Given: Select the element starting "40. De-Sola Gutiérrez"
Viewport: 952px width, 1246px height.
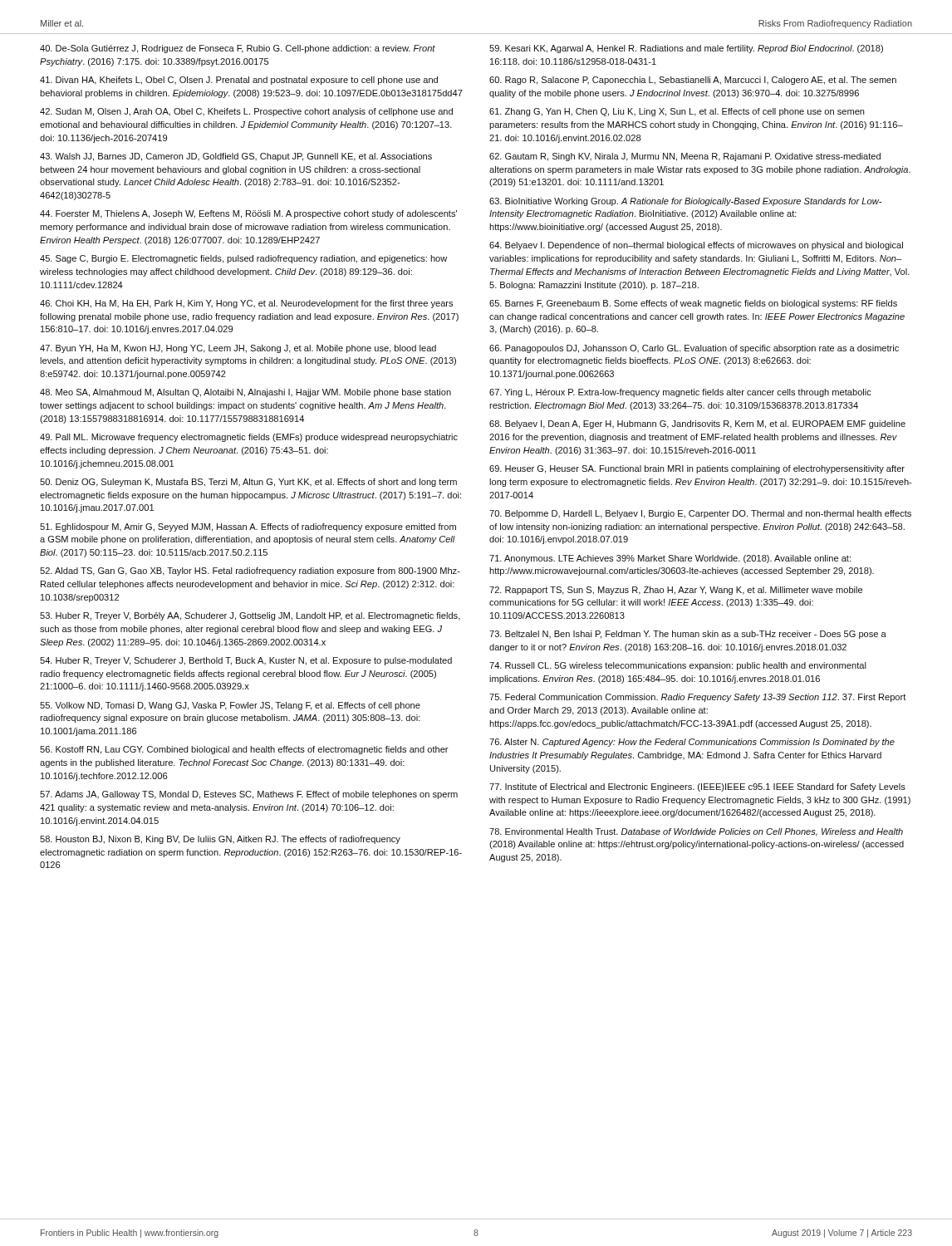Looking at the screenshot, I should pyautogui.click(x=237, y=55).
